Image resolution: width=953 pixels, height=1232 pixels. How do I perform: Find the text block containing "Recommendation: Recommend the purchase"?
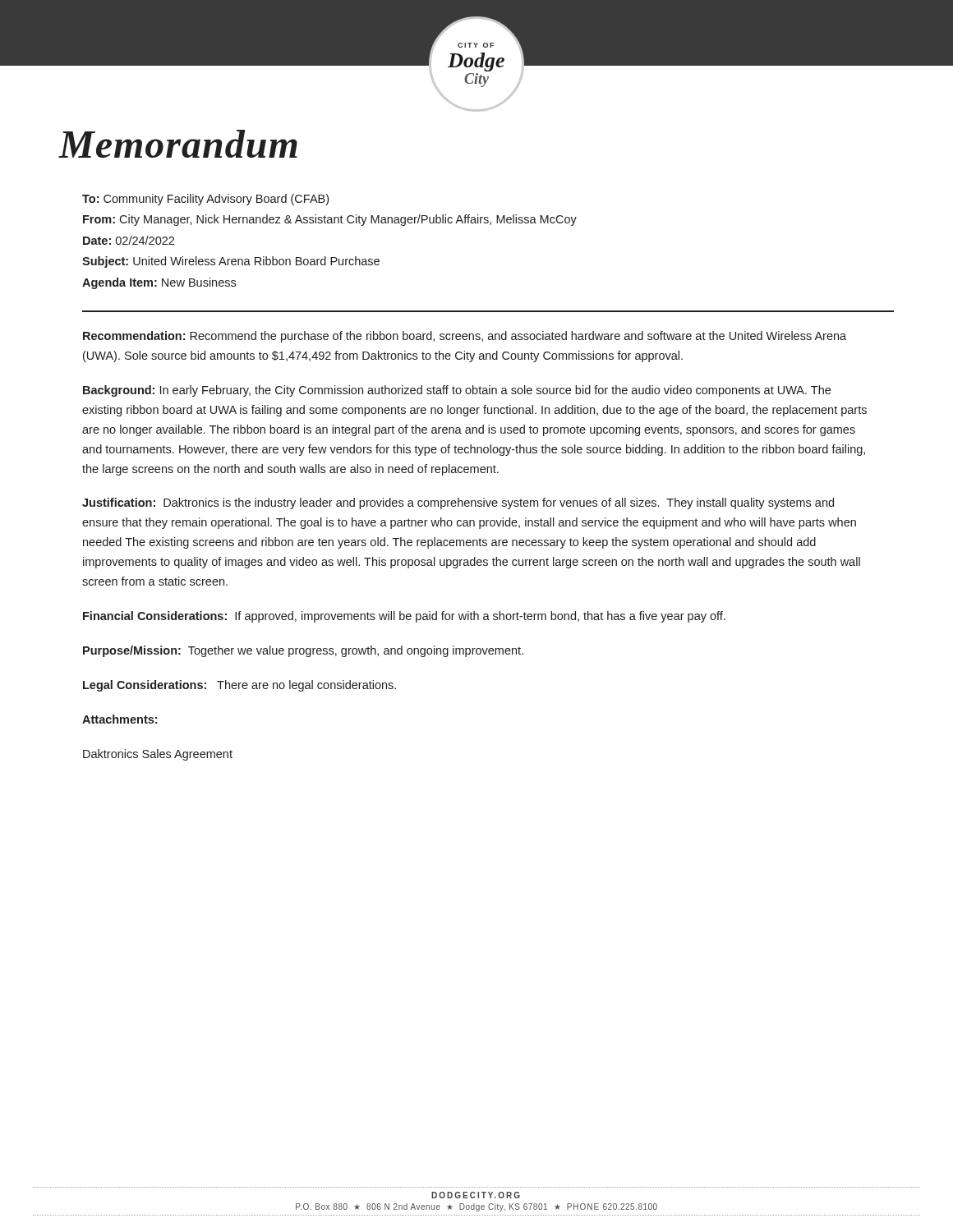(x=464, y=346)
